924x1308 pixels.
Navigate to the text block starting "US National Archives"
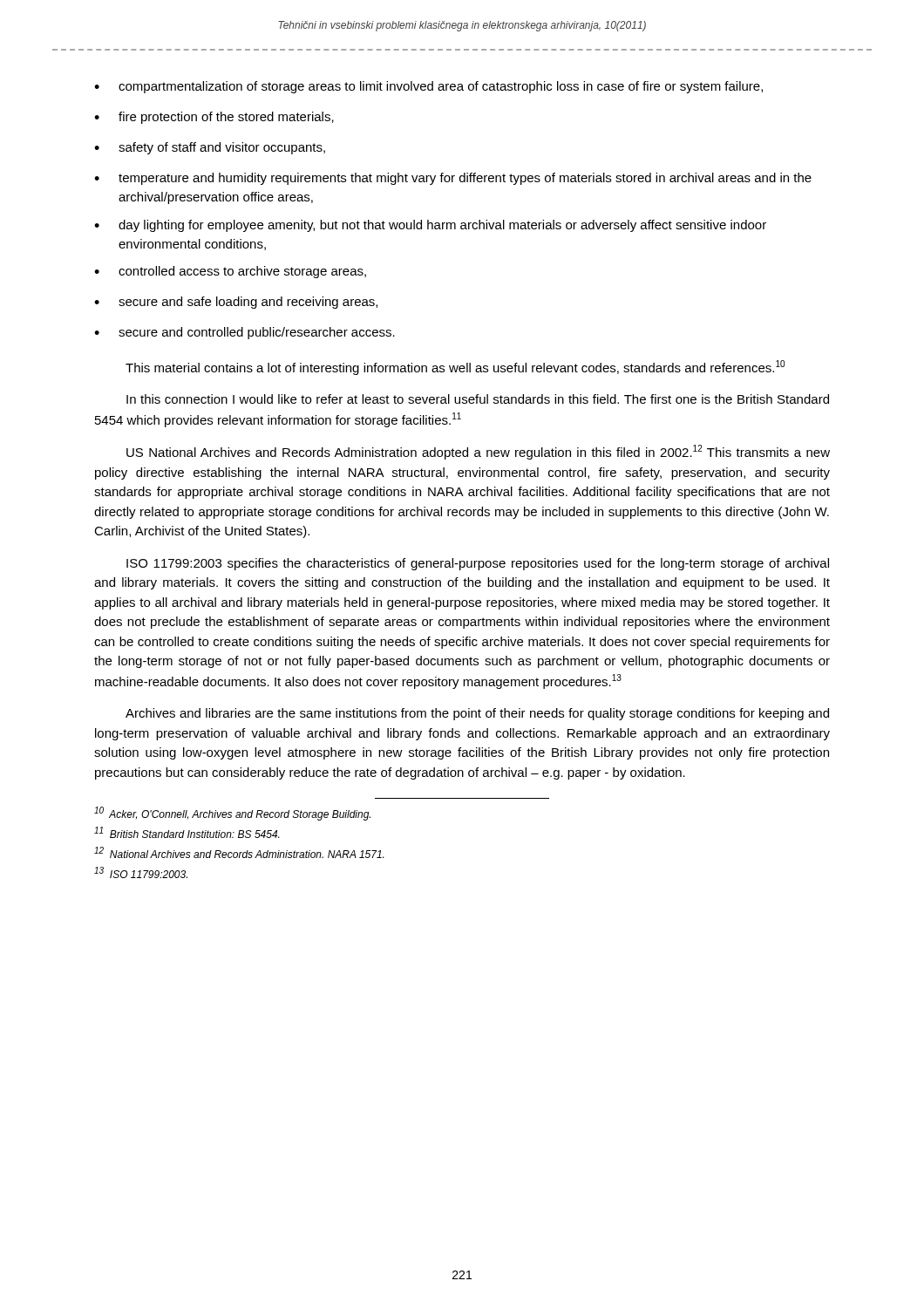click(x=462, y=491)
